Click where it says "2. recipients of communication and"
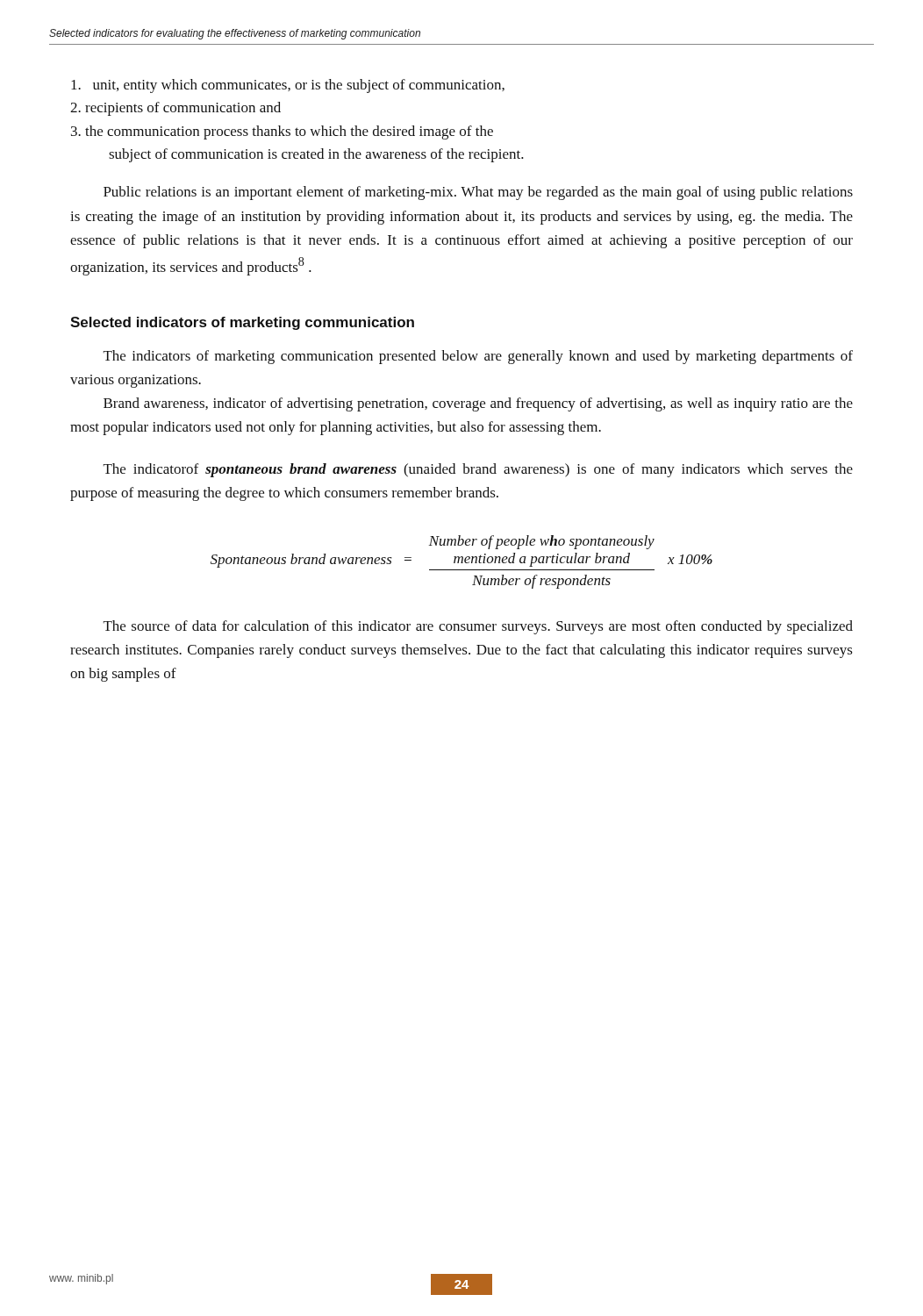Screen dimensions: 1316x923 (x=176, y=108)
